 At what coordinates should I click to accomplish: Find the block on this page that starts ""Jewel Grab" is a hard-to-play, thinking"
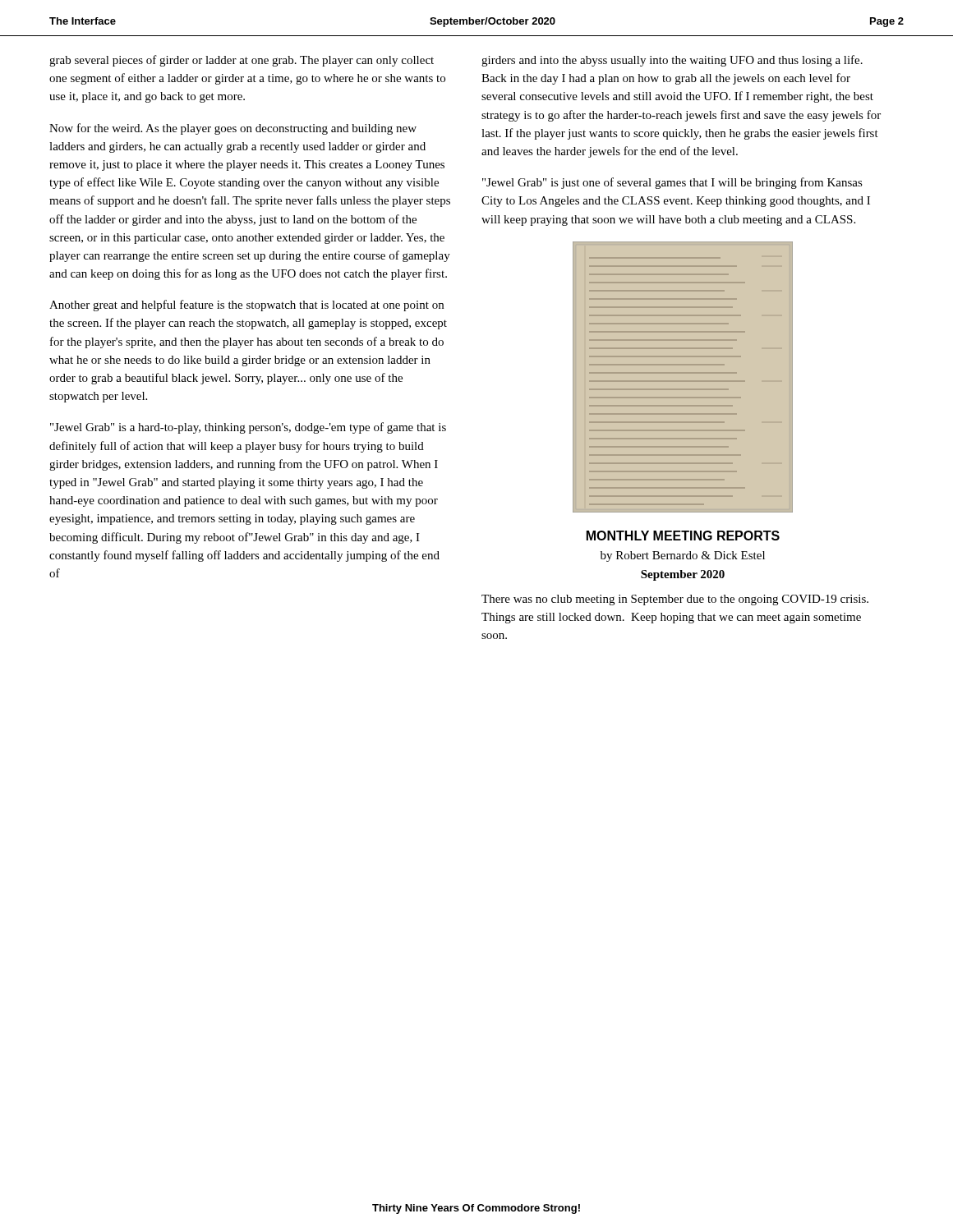(x=248, y=500)
